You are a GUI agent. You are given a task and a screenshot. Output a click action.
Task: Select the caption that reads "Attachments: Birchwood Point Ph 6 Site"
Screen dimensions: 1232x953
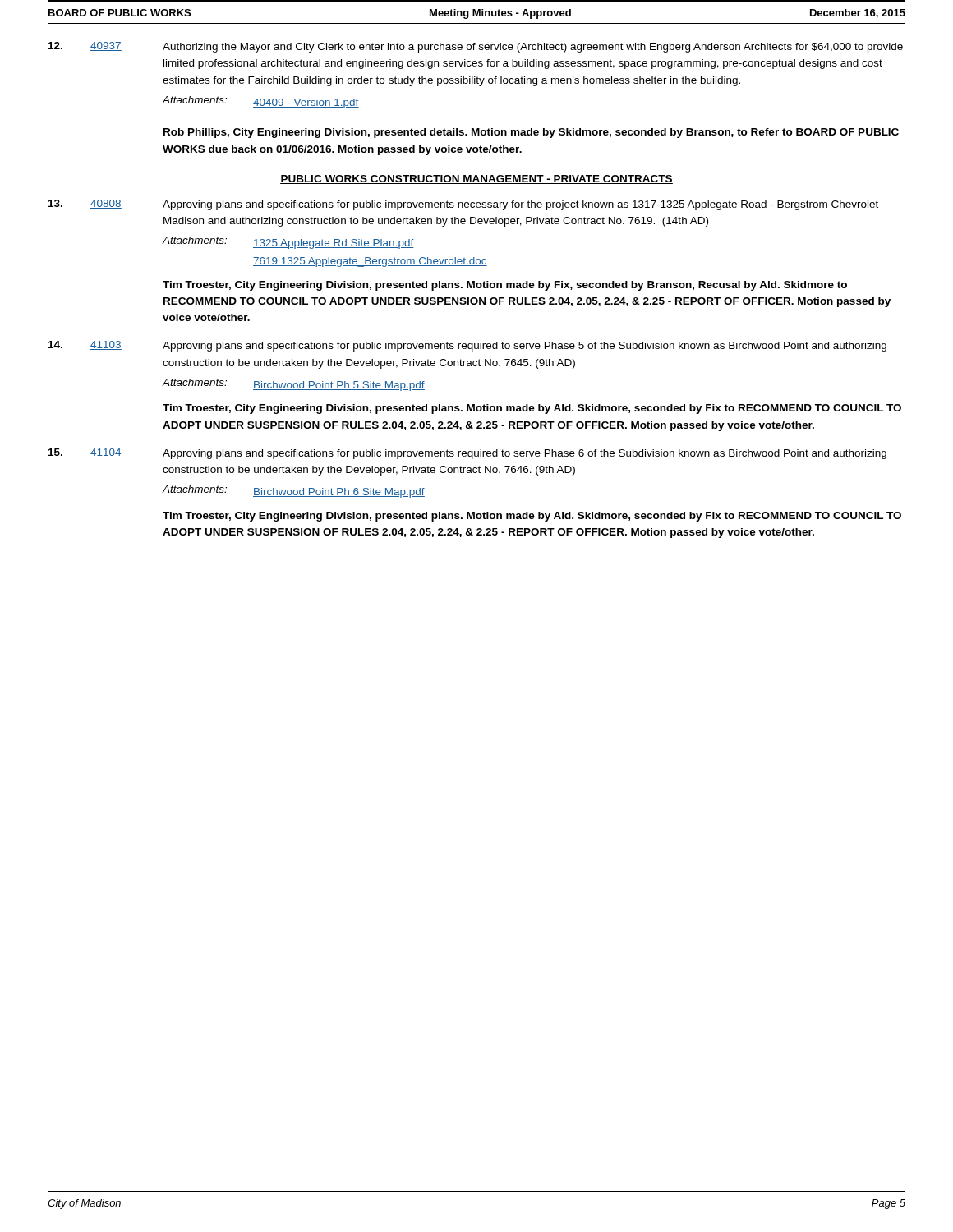294,492
